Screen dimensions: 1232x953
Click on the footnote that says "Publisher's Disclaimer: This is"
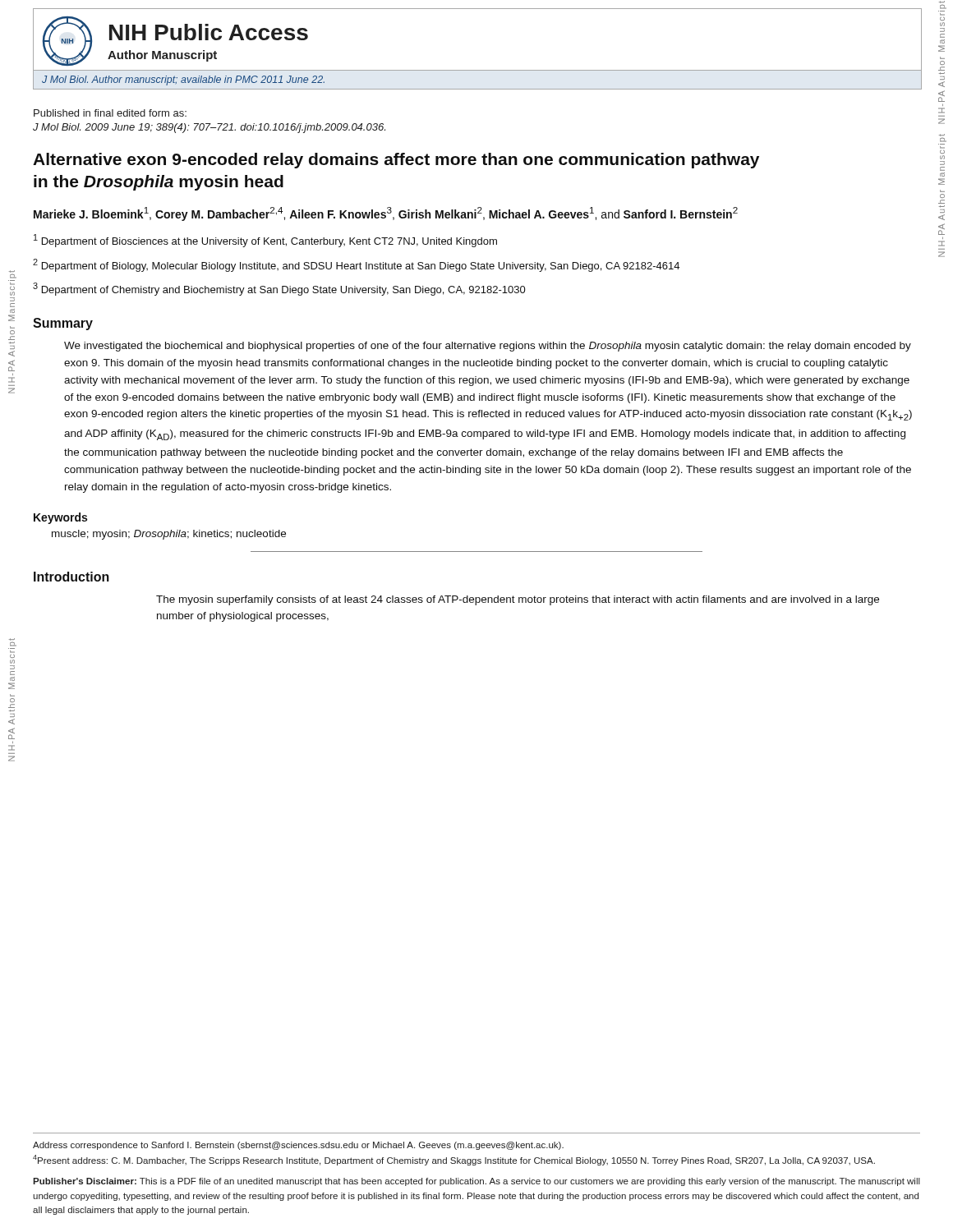[x=476, y=1195]
